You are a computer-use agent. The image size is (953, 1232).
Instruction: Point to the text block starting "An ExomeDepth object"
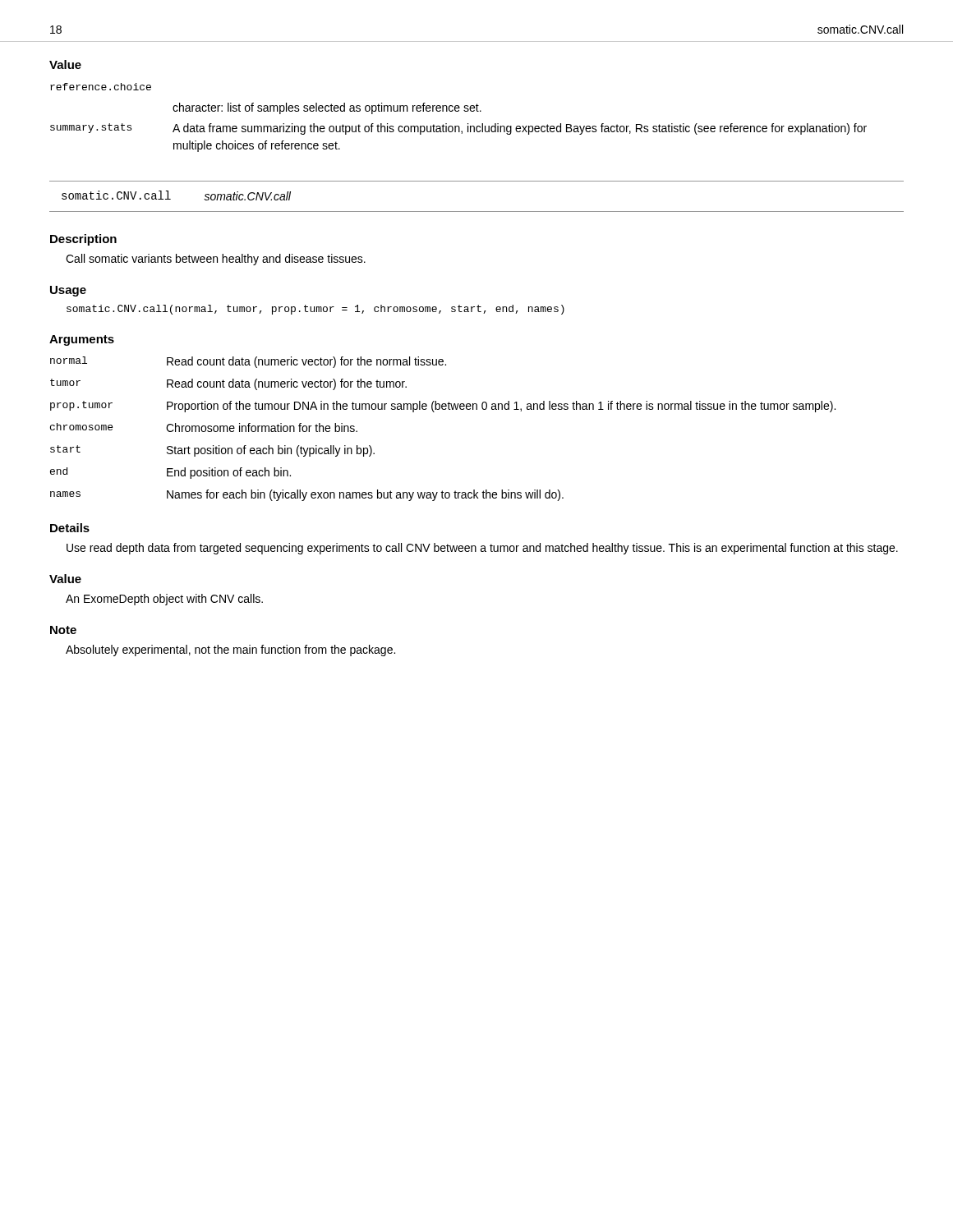[x=164, y=600]
